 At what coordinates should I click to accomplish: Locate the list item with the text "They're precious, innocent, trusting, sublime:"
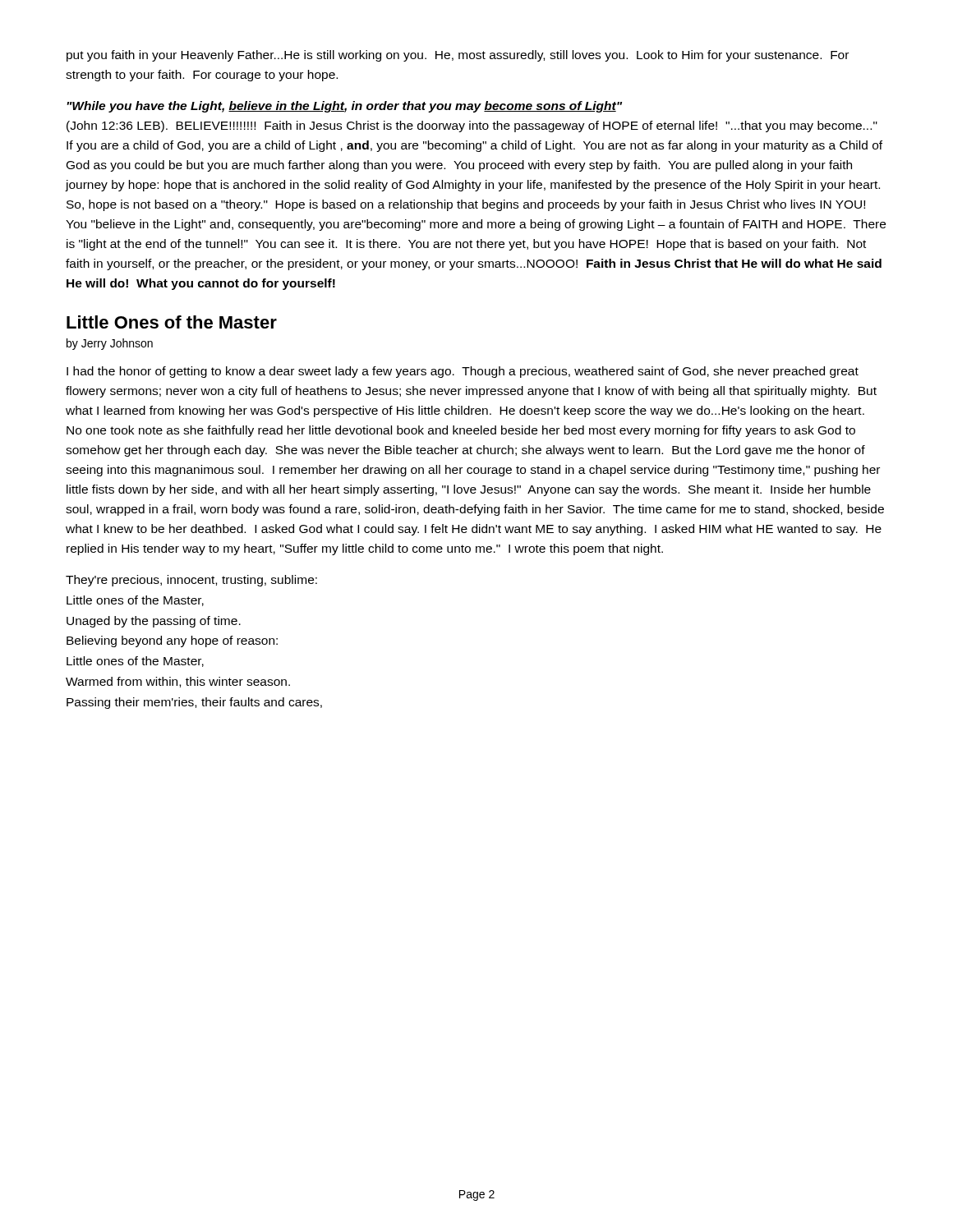point(192,579)
